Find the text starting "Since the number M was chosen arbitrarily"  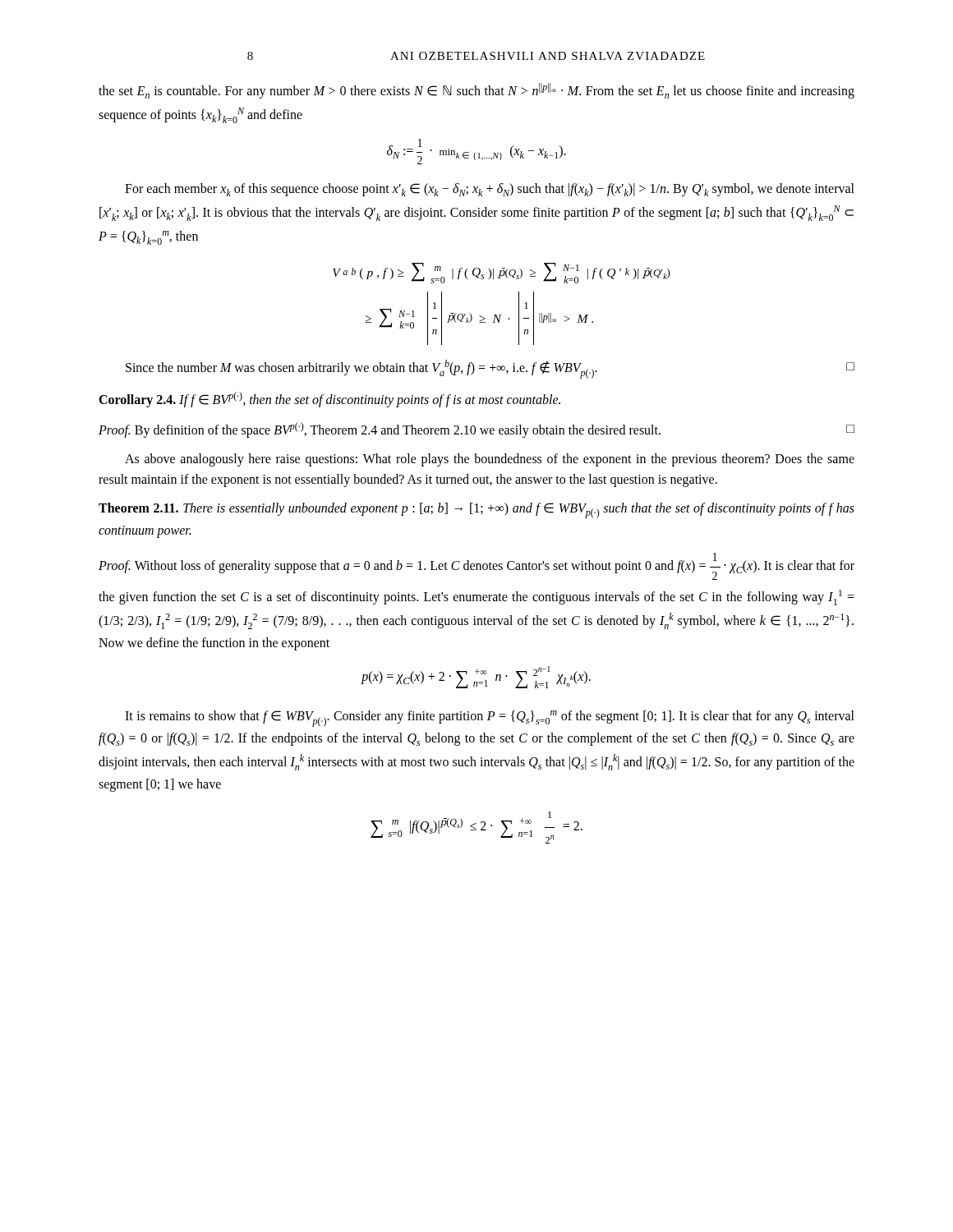pyautogui.click(x=476, y=368)
